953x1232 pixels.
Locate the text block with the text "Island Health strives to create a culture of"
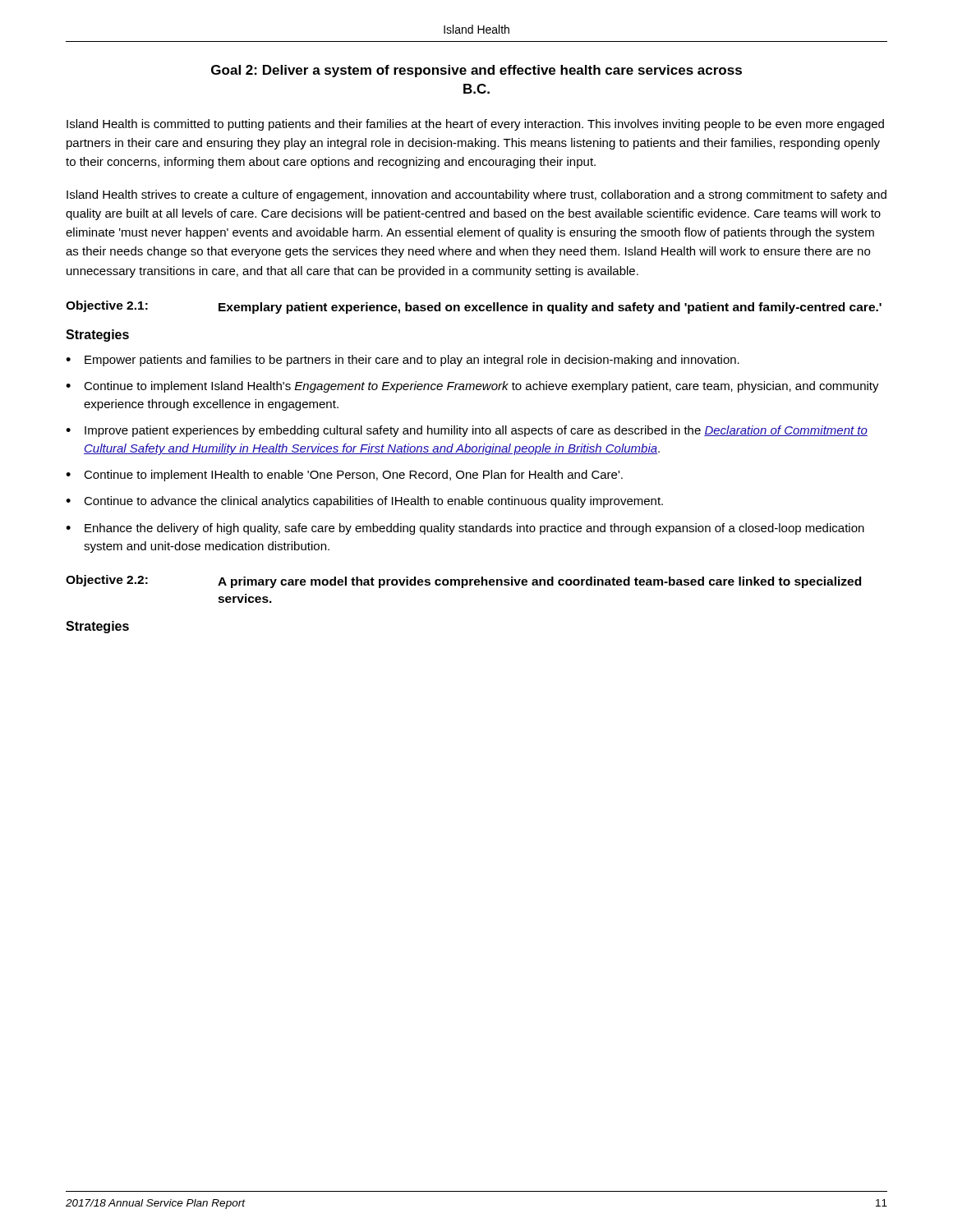[476, 232]
